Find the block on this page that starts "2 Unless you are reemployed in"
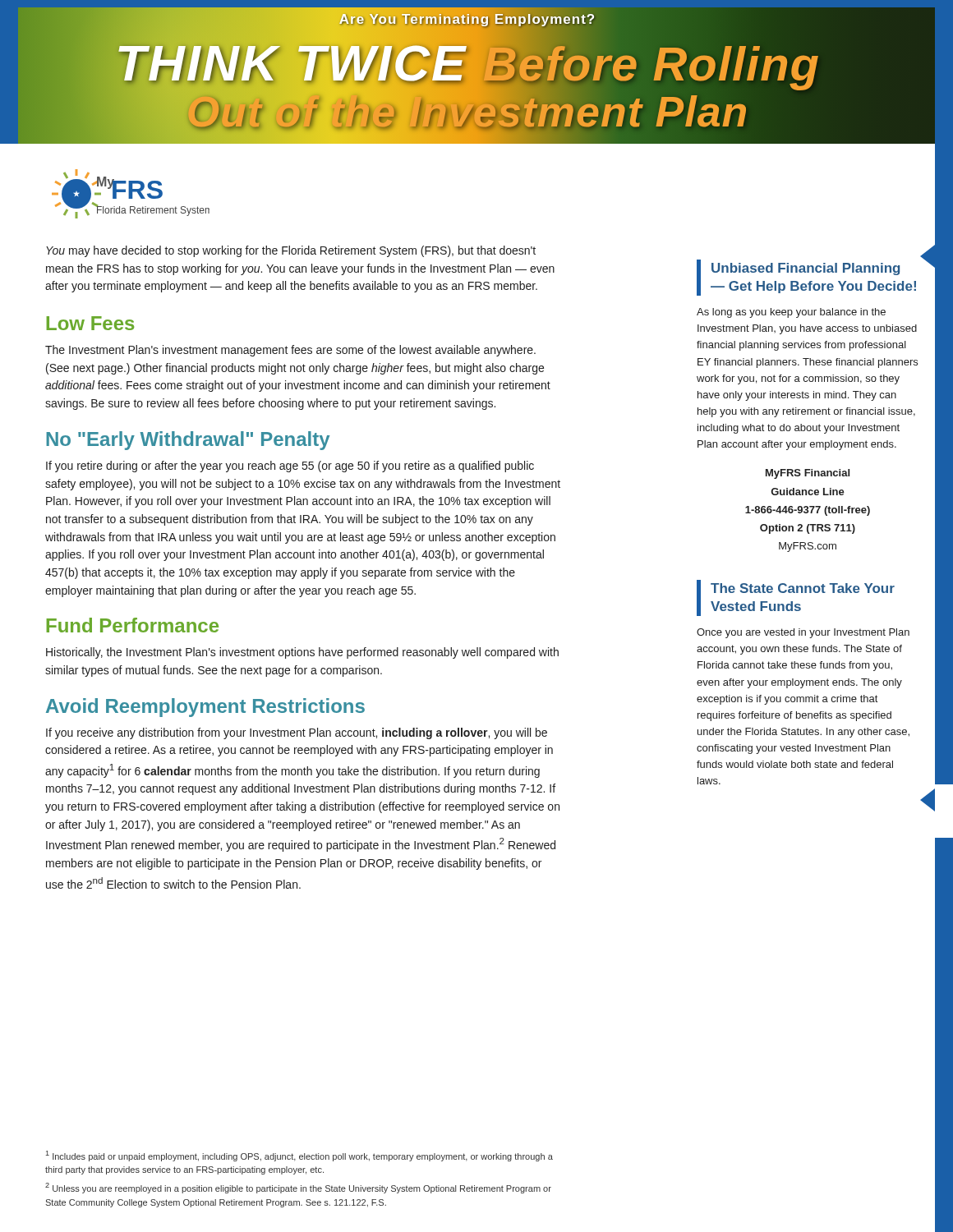The height and width of the screenshot is (1232, 953). (298, 1194)
